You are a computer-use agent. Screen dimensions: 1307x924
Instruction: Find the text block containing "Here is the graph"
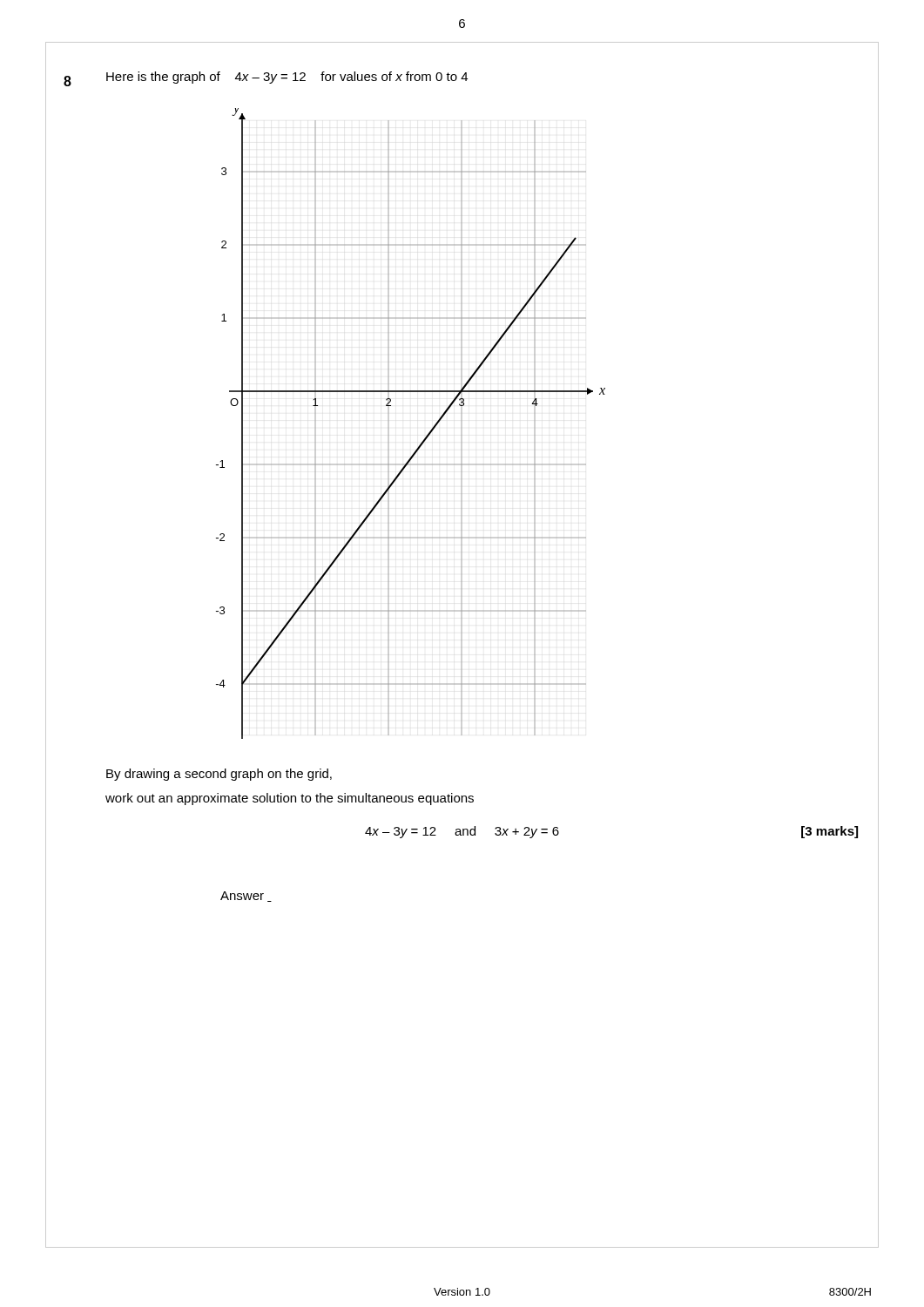point(287,76)
